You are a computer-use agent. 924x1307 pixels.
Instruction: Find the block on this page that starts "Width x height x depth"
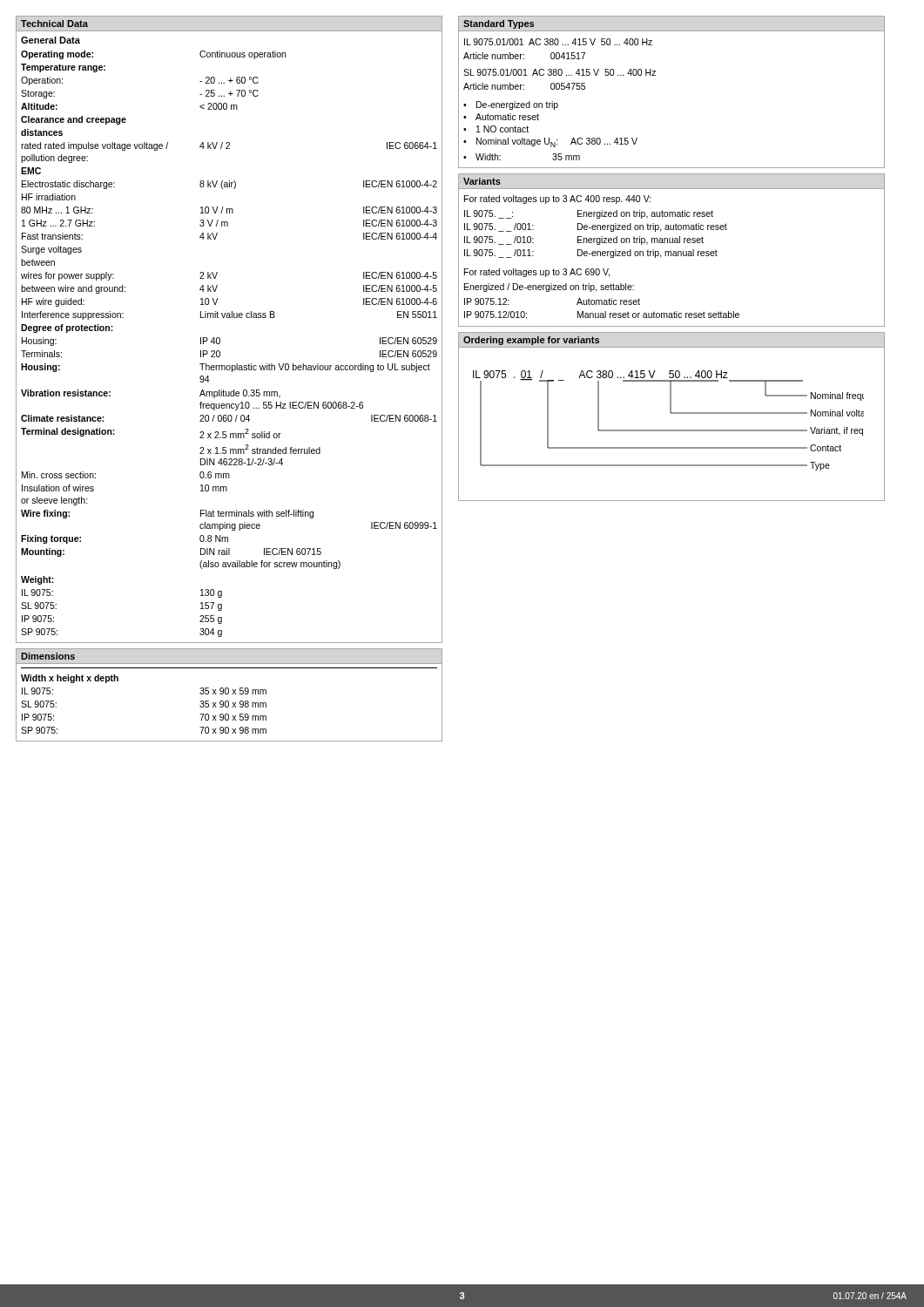coord(229,702)
